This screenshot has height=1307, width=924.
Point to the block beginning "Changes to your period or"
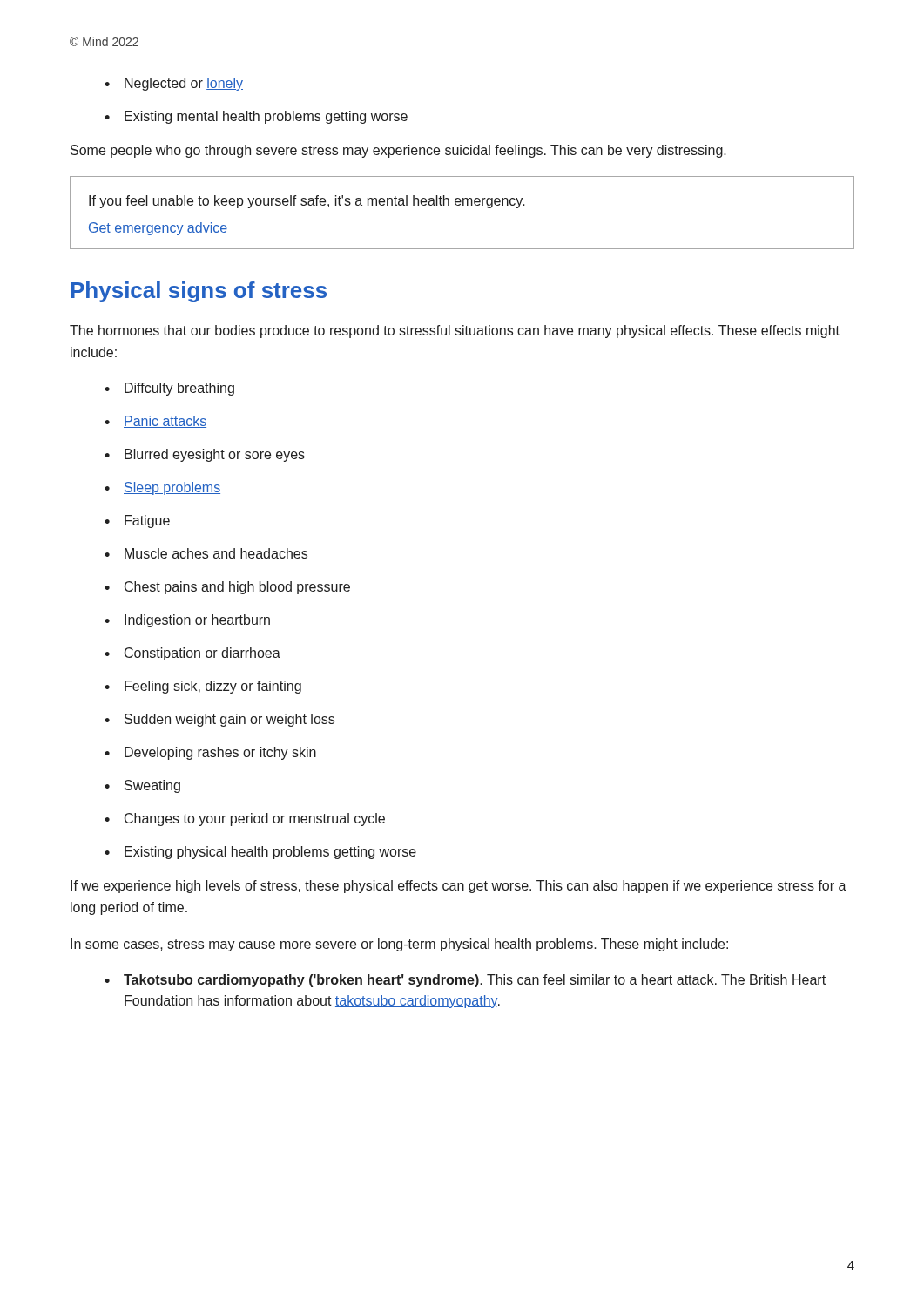coord(255,818)
